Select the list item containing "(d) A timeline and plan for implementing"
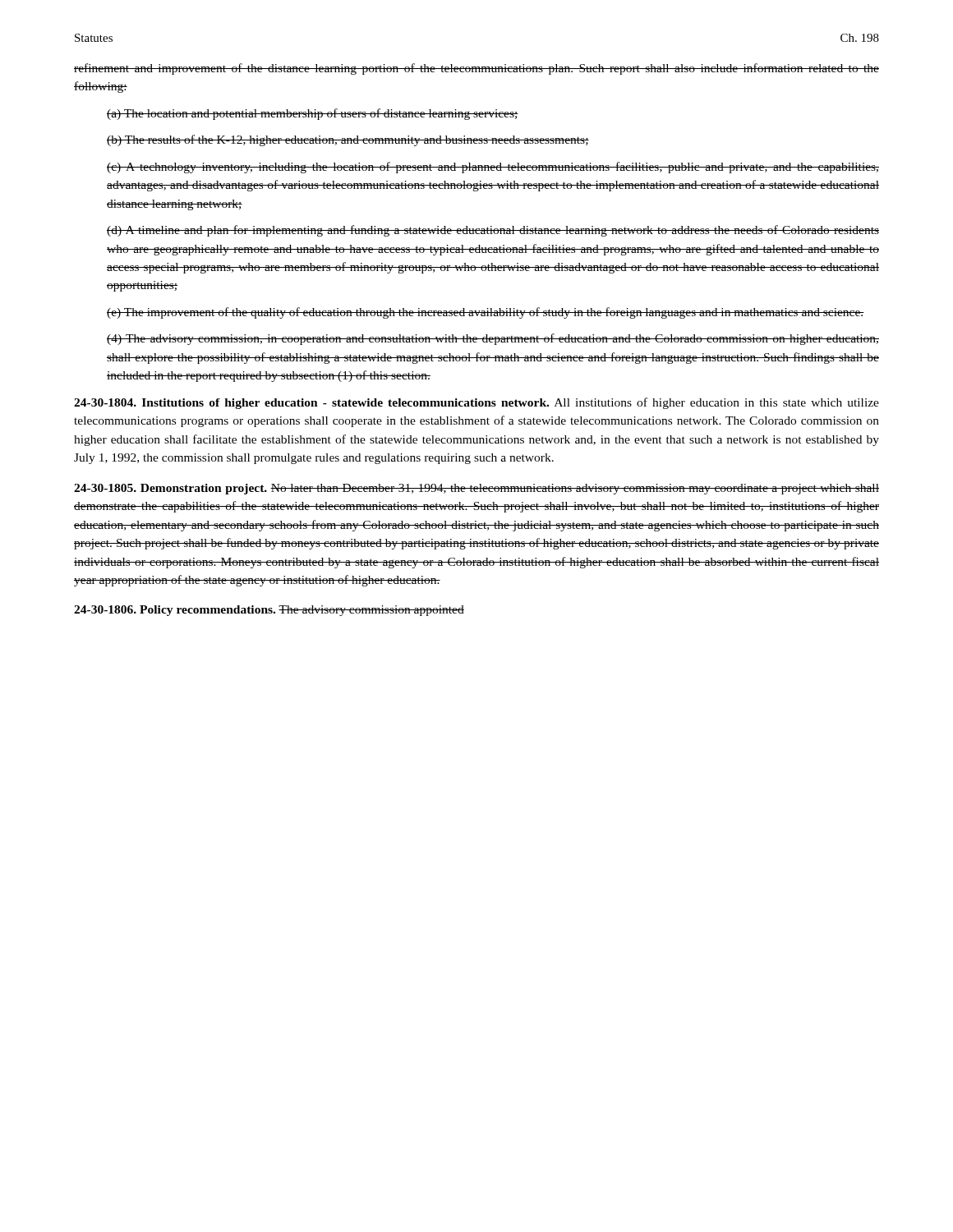This screenshot has width=953, height=1232. (x=493, y=257)
